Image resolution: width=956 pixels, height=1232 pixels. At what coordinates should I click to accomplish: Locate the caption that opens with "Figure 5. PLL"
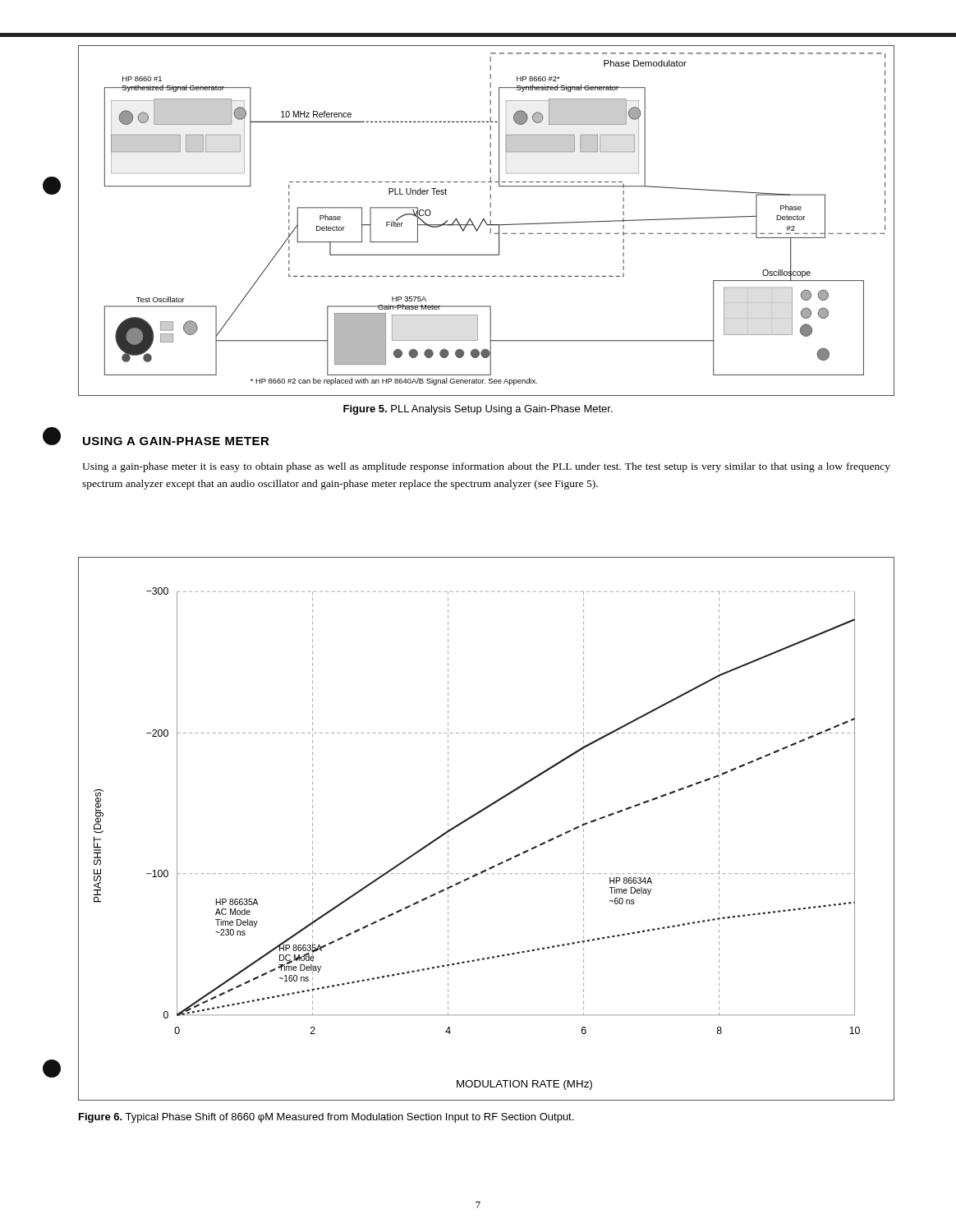(x=478, y=409)
